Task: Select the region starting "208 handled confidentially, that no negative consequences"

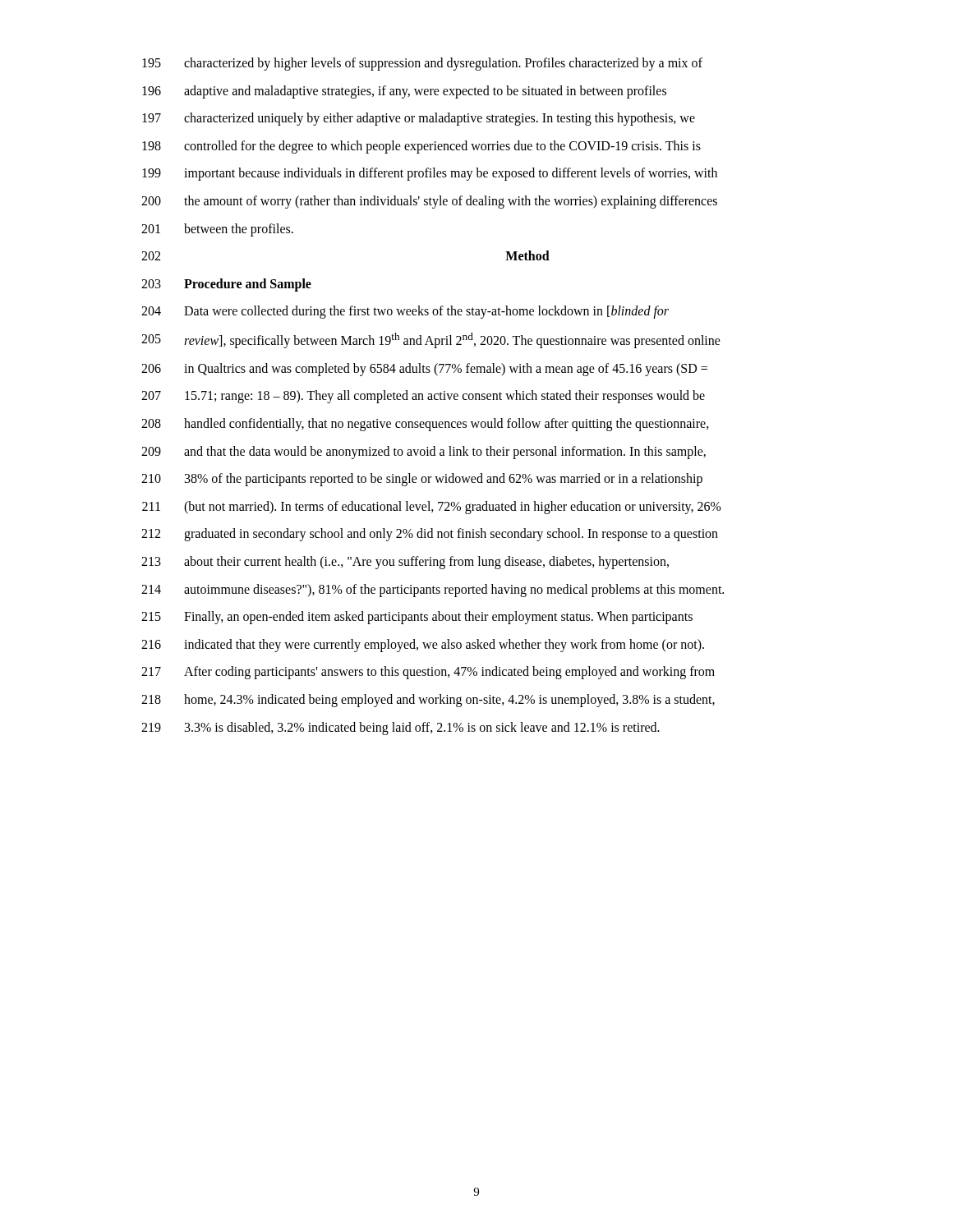Action: coord(496,424)
